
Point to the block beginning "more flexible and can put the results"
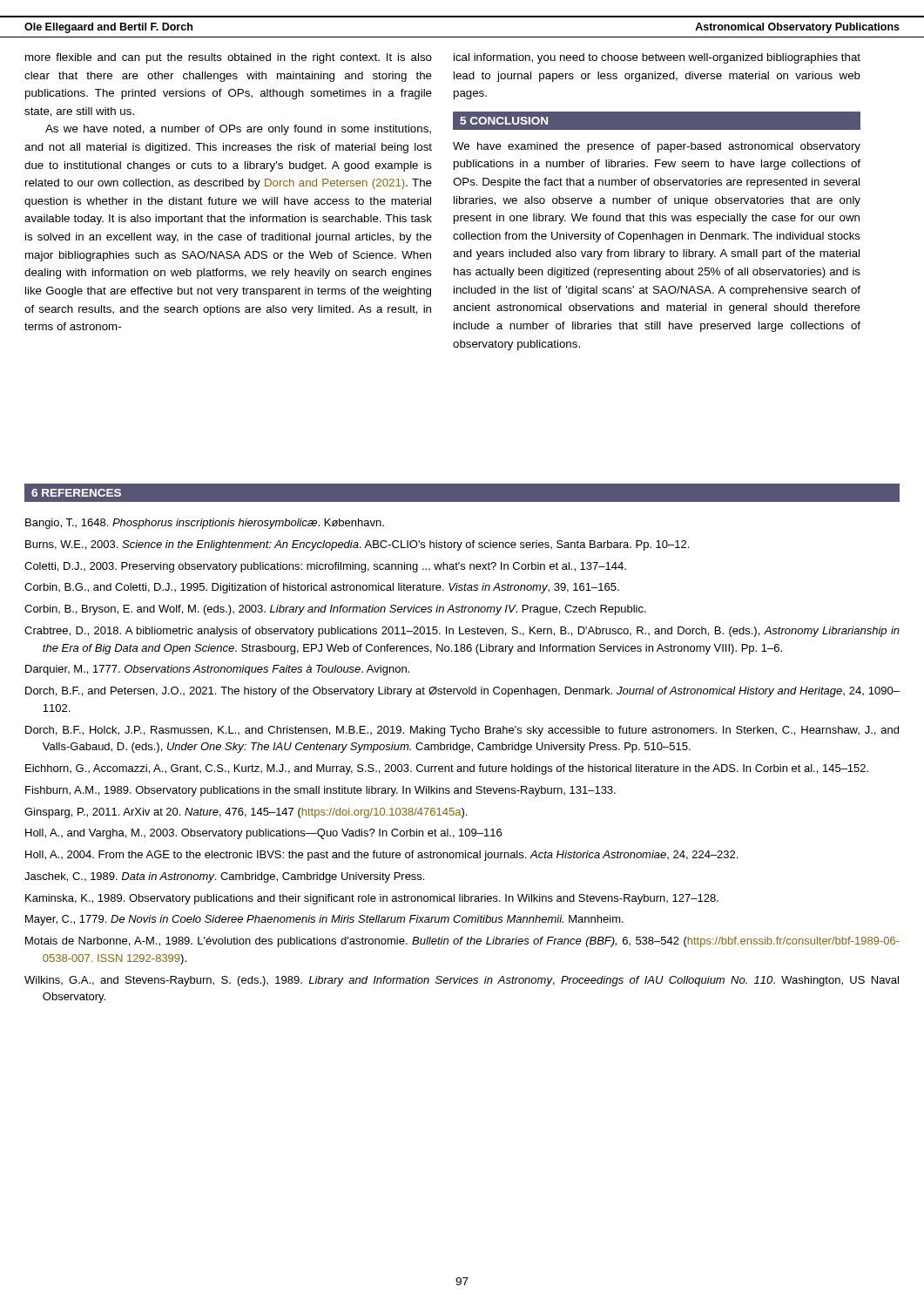coord(228,192)
